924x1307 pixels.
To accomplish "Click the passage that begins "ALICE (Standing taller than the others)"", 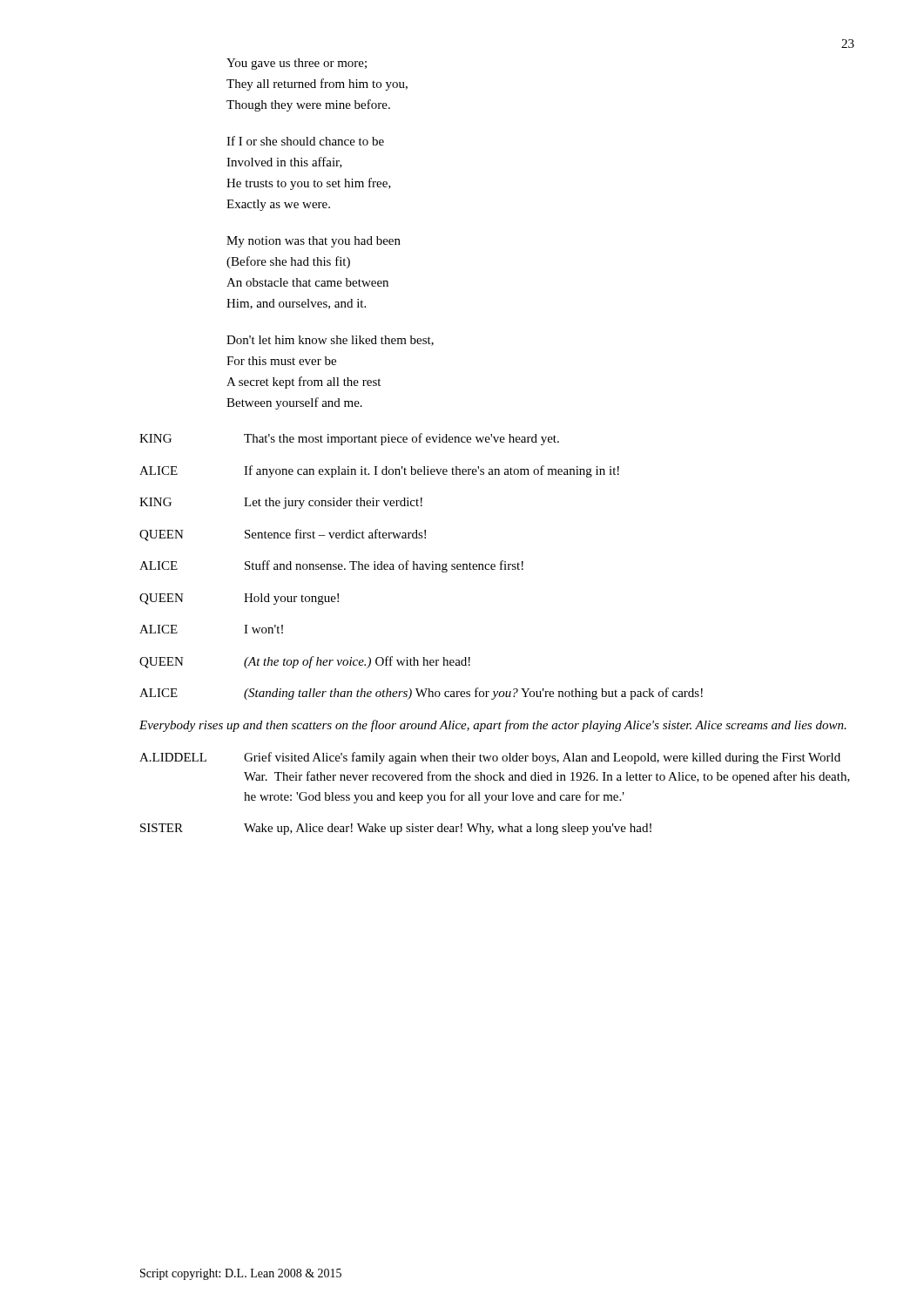I will [497, 693].
